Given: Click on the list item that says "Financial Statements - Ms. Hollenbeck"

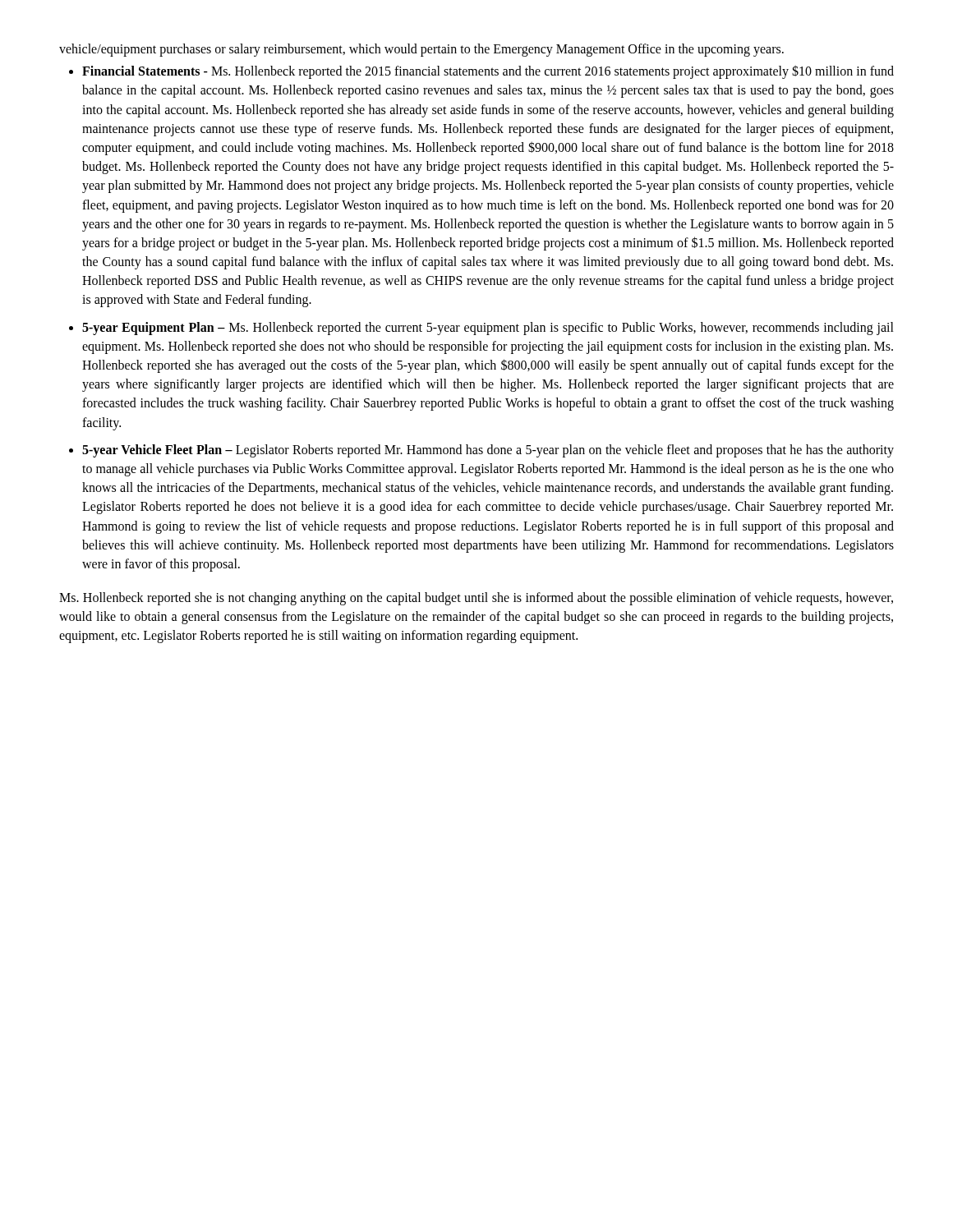Looking at the screenshot, I should pos(488,185).
